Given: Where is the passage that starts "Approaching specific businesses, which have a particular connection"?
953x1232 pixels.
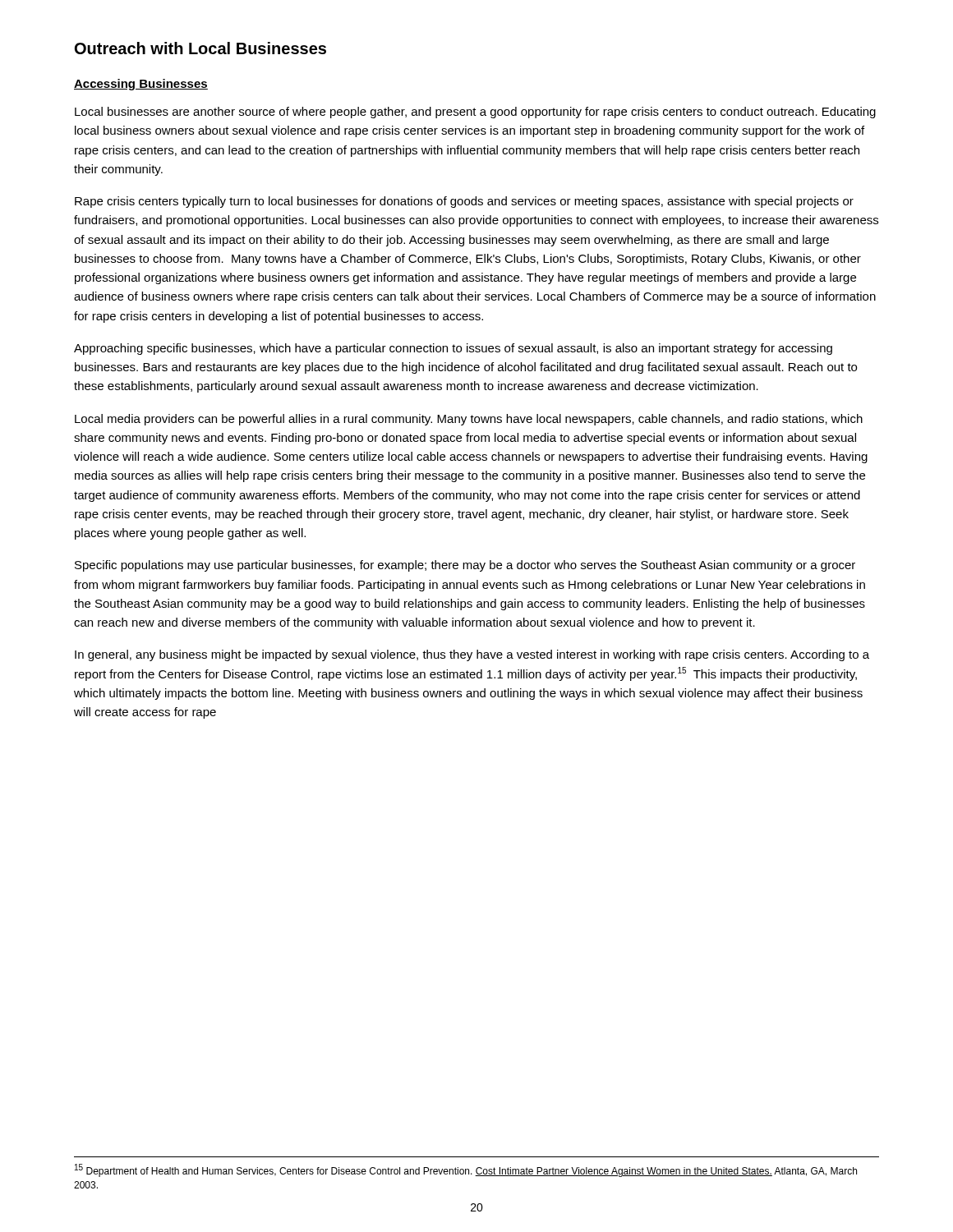Looking at the screenshot, I should [x=466, y=367].
